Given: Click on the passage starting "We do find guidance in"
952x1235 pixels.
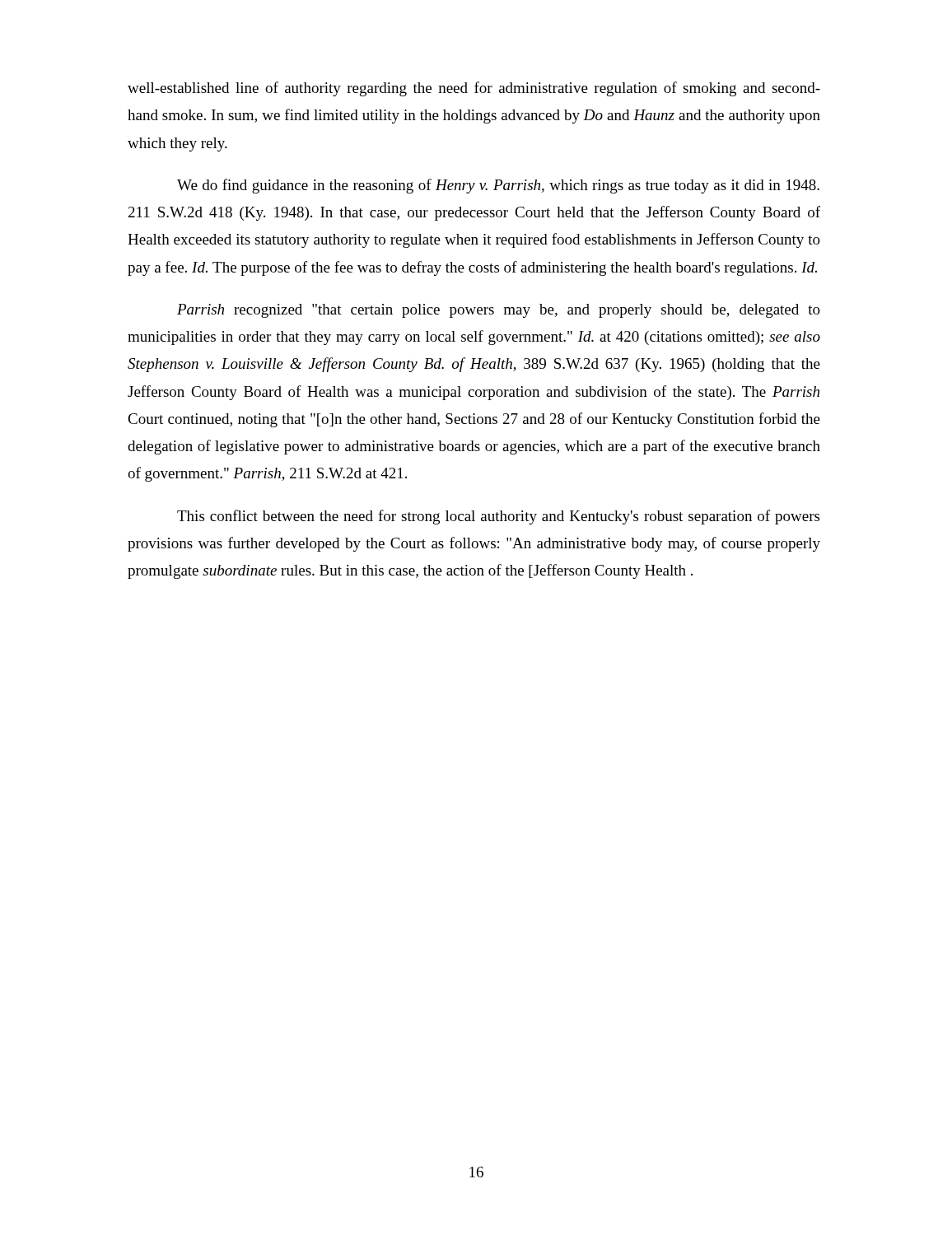Looking at the screenshot, I should tap(474, 226).
